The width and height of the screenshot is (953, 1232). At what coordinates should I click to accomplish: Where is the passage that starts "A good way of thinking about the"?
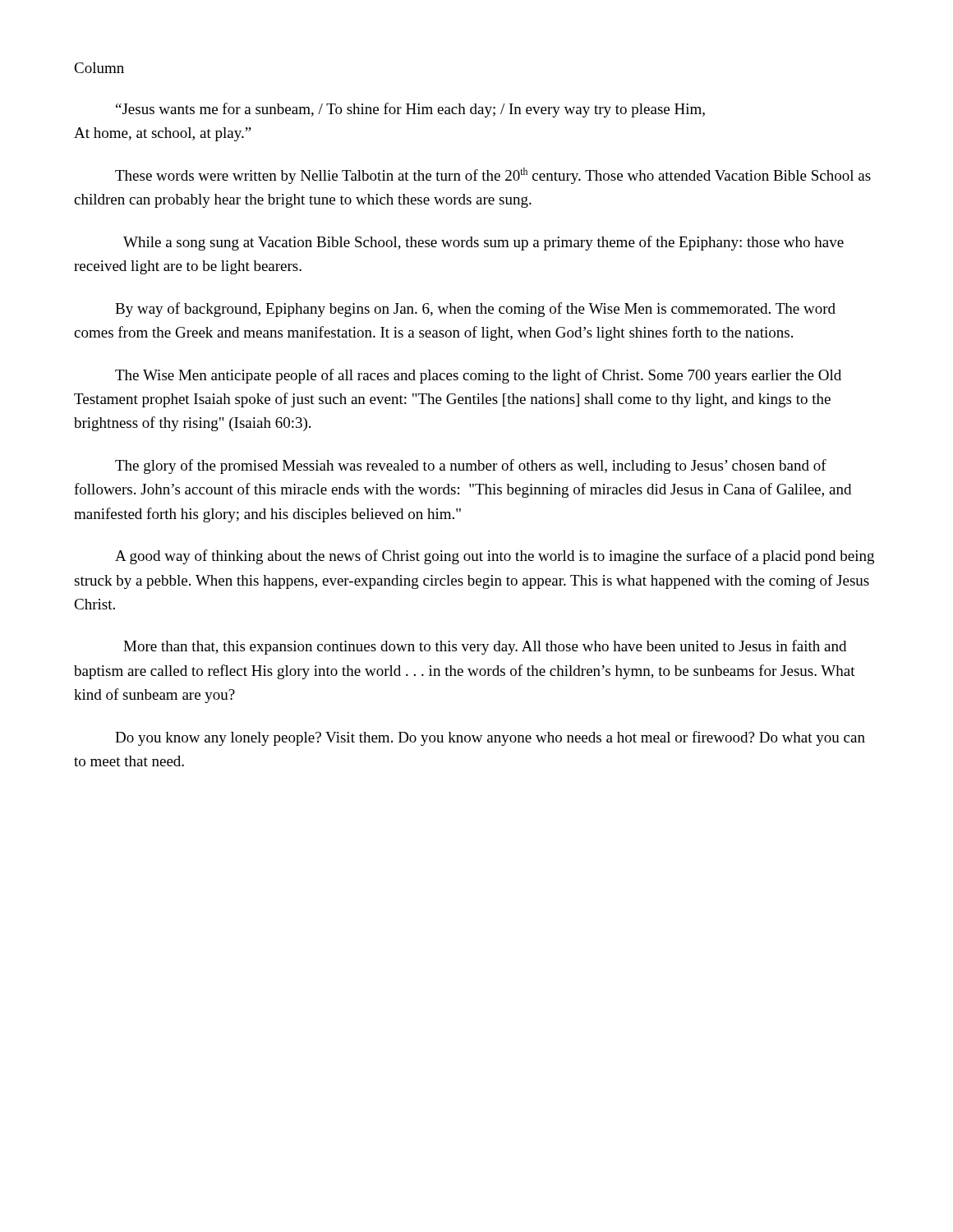(x=474, y=580)
